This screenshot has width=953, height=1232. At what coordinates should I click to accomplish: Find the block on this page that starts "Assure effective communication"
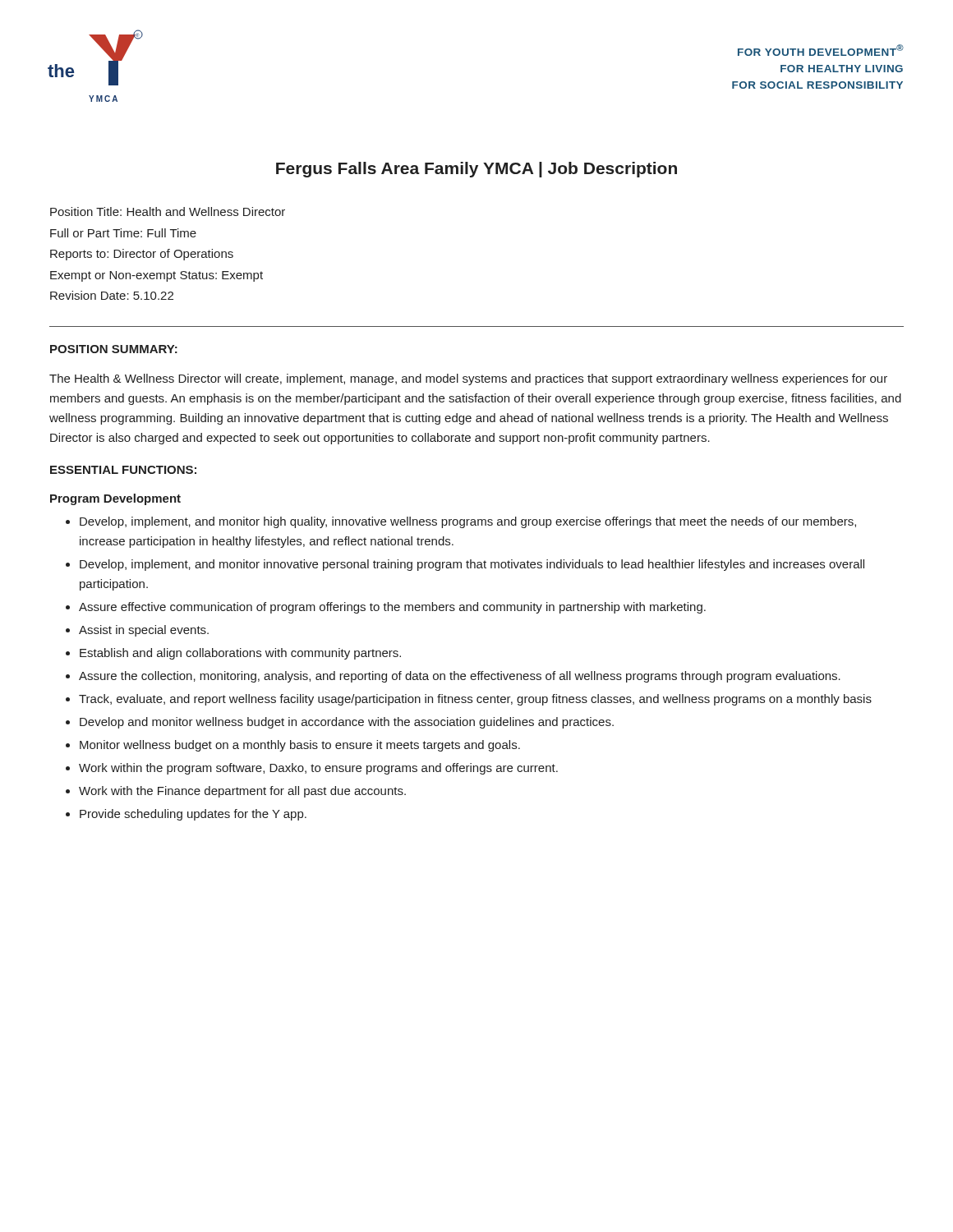pyautogui.click(x=393, y=606)
